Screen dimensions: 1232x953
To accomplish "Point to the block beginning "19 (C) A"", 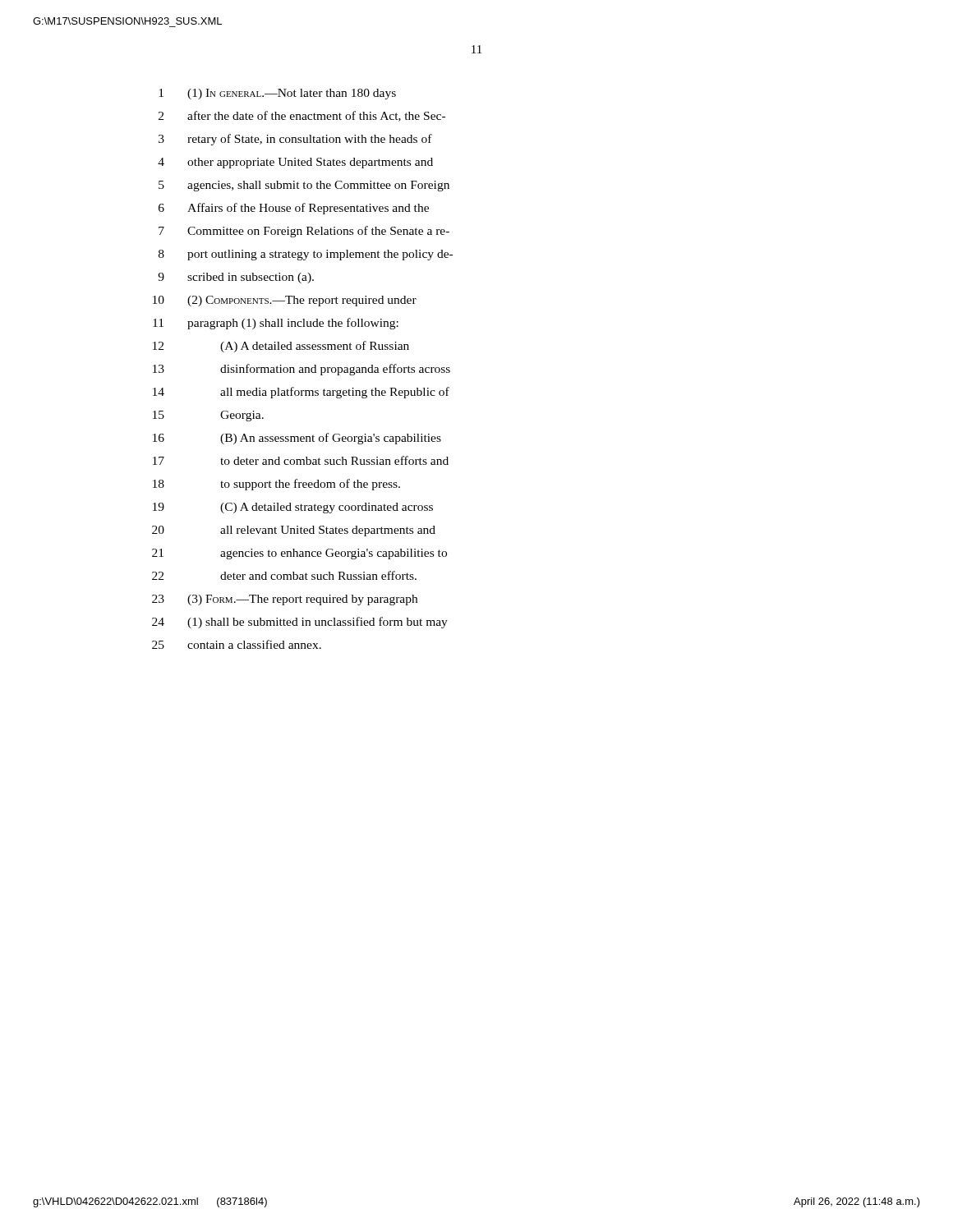I will tap(293, 508).
